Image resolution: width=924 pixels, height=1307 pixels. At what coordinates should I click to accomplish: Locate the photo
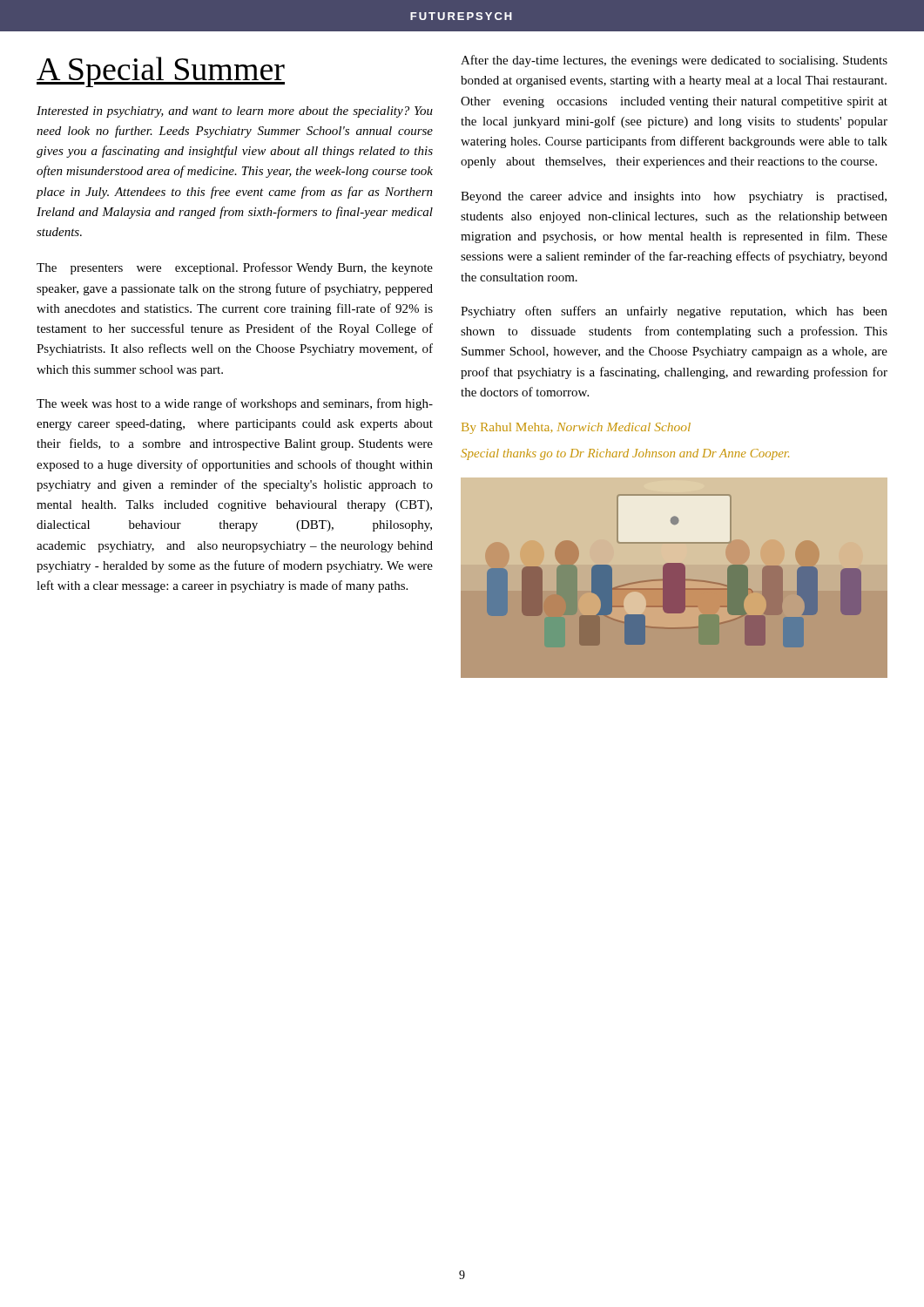pos(674,579)
